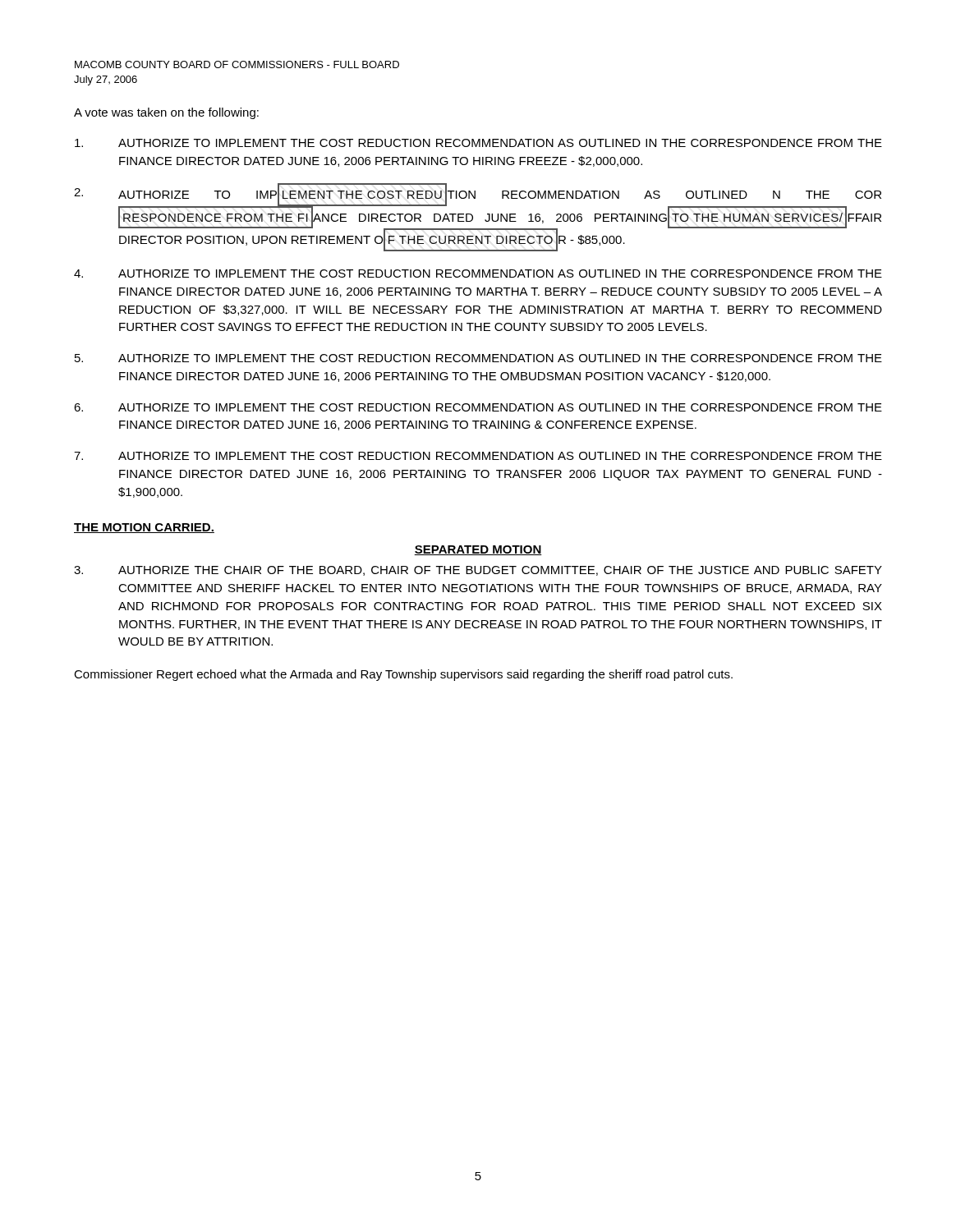Where does it say "SEPARATED MOTION"?

[478, 549]
